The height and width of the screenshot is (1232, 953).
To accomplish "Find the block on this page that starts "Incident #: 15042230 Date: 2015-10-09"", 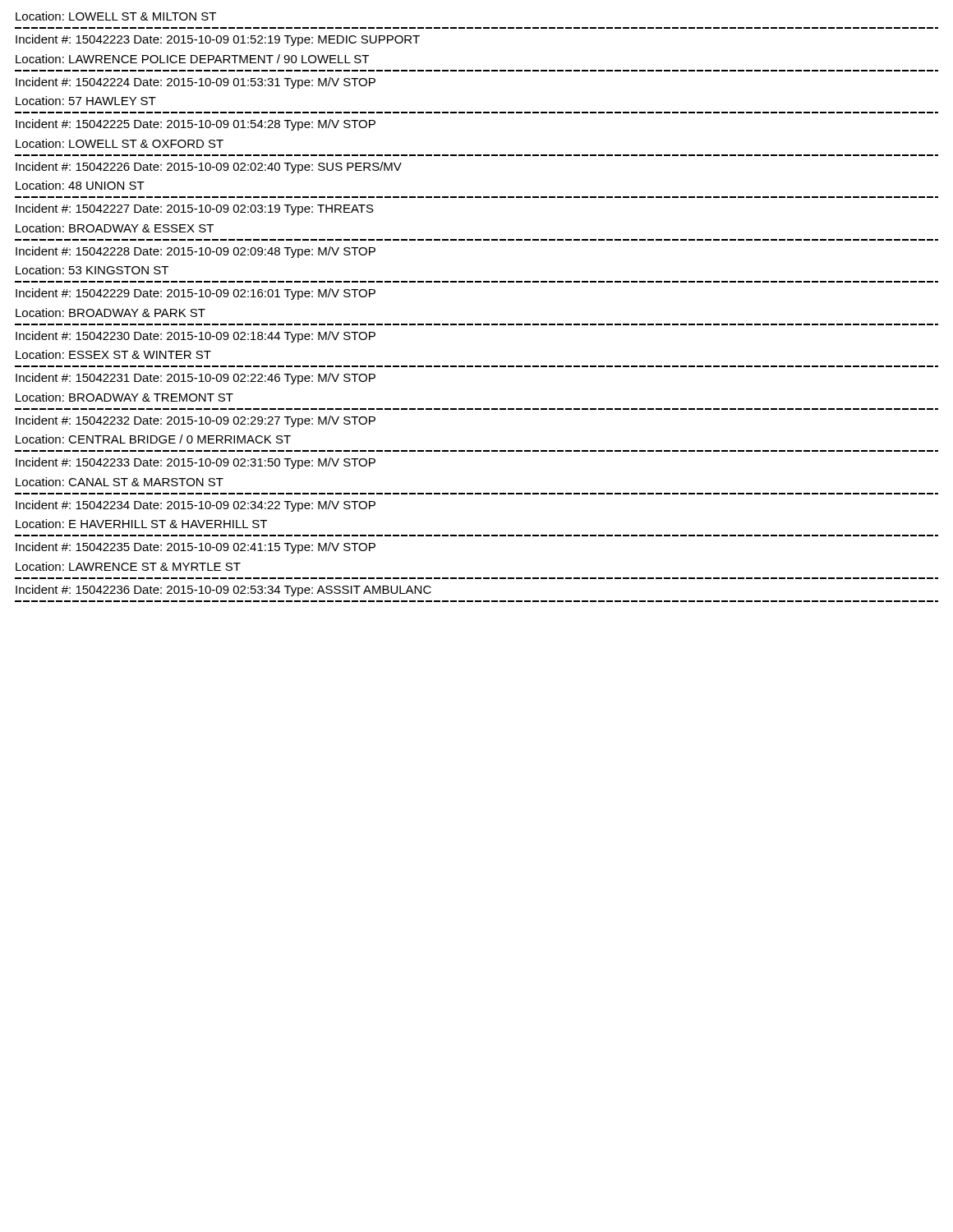I will click(x=196, y=337).
